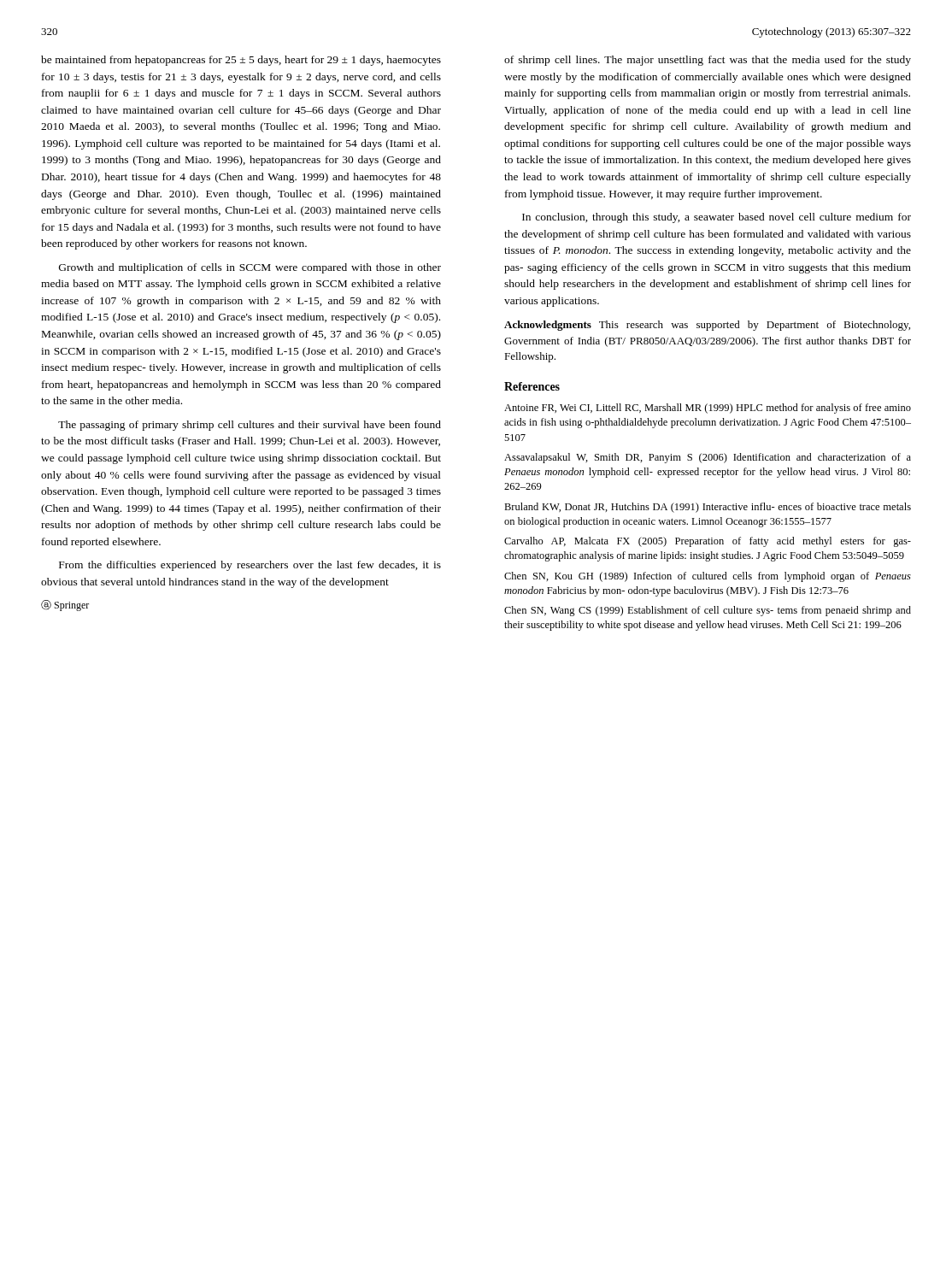
Task: Click on the text block with the text "Carvalho AP, Malcata"
Action: point(708,548)
